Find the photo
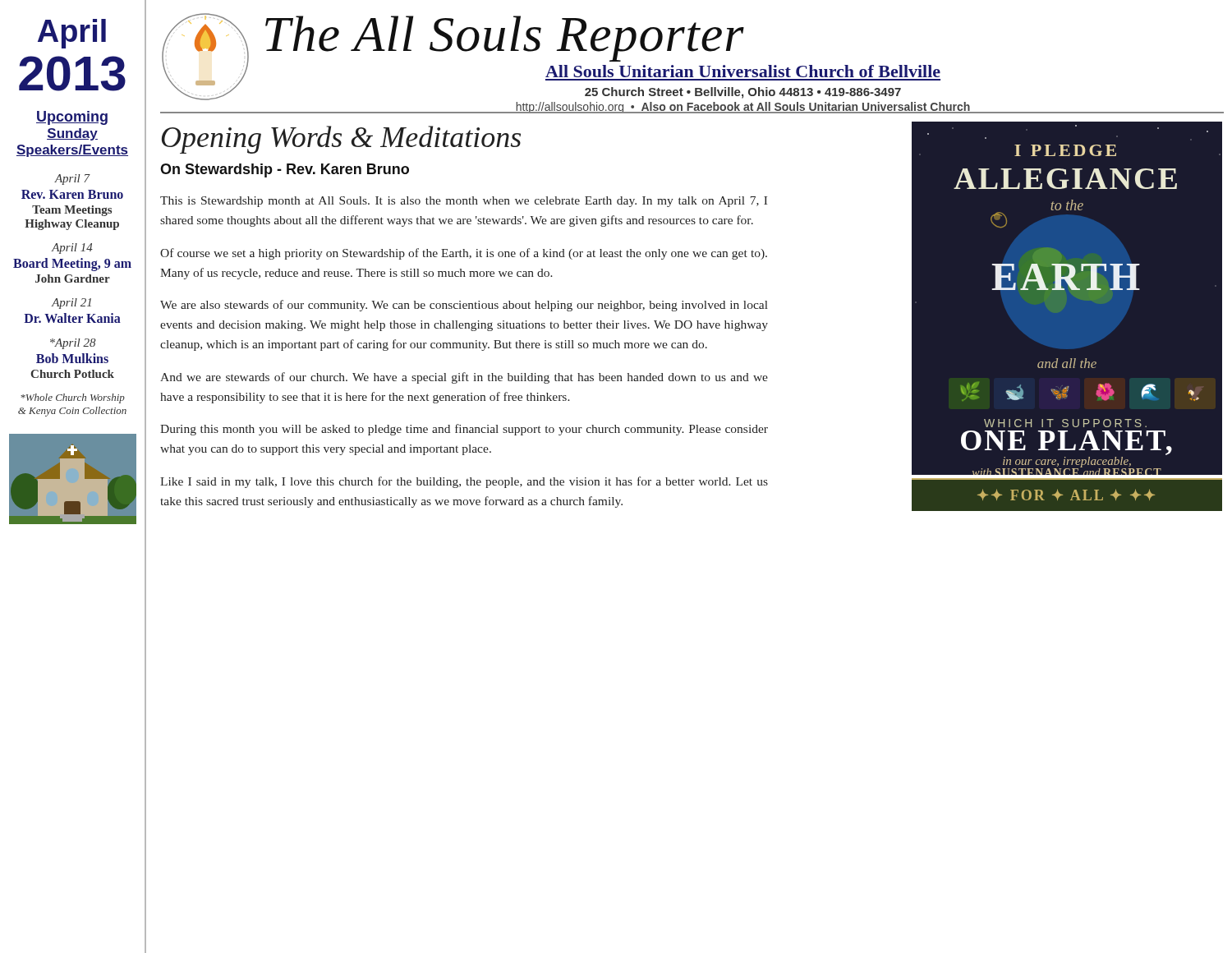1232x953 pixels. (x=72, y=480)
